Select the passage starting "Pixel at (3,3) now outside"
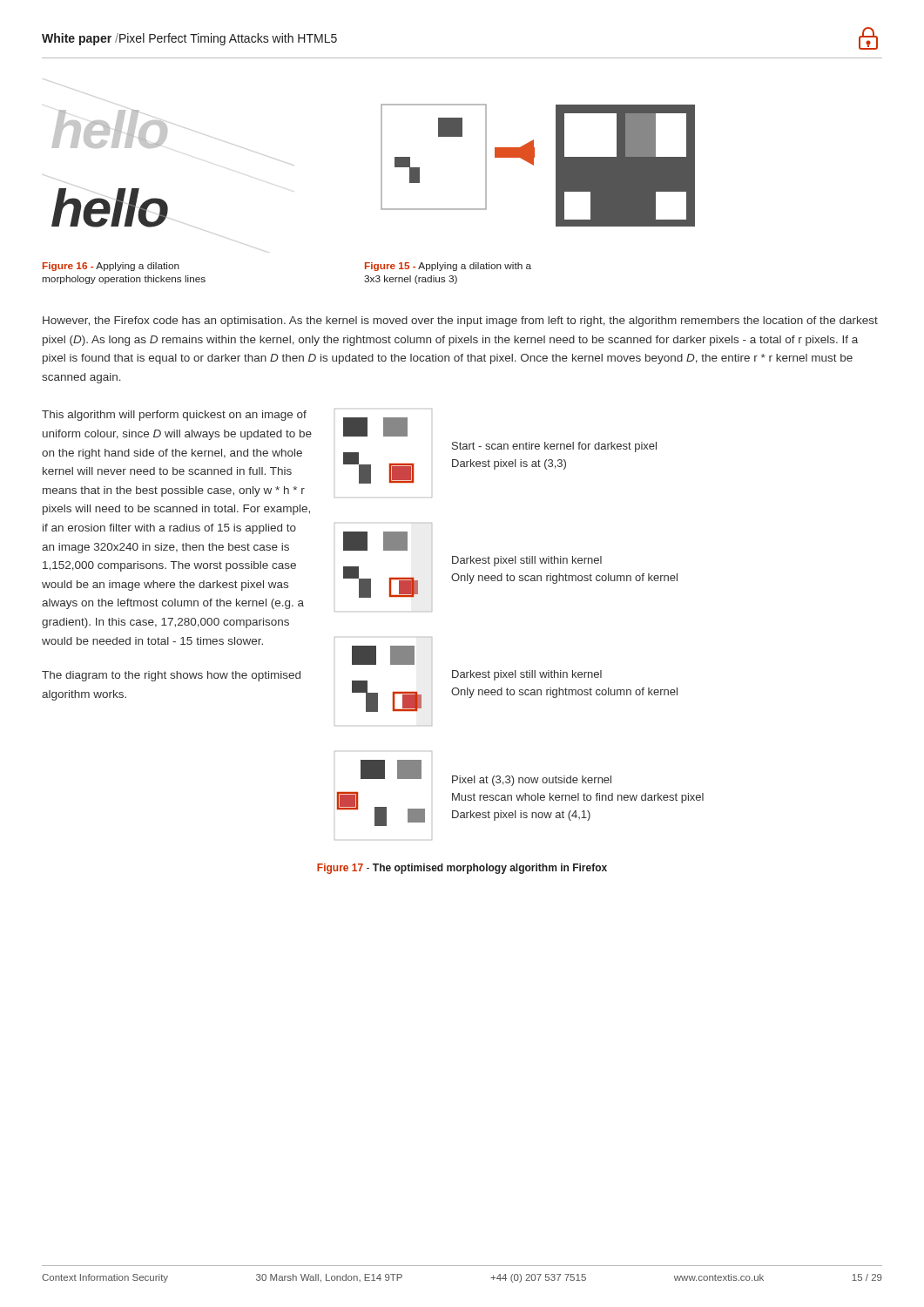 (x=578, y=797)
